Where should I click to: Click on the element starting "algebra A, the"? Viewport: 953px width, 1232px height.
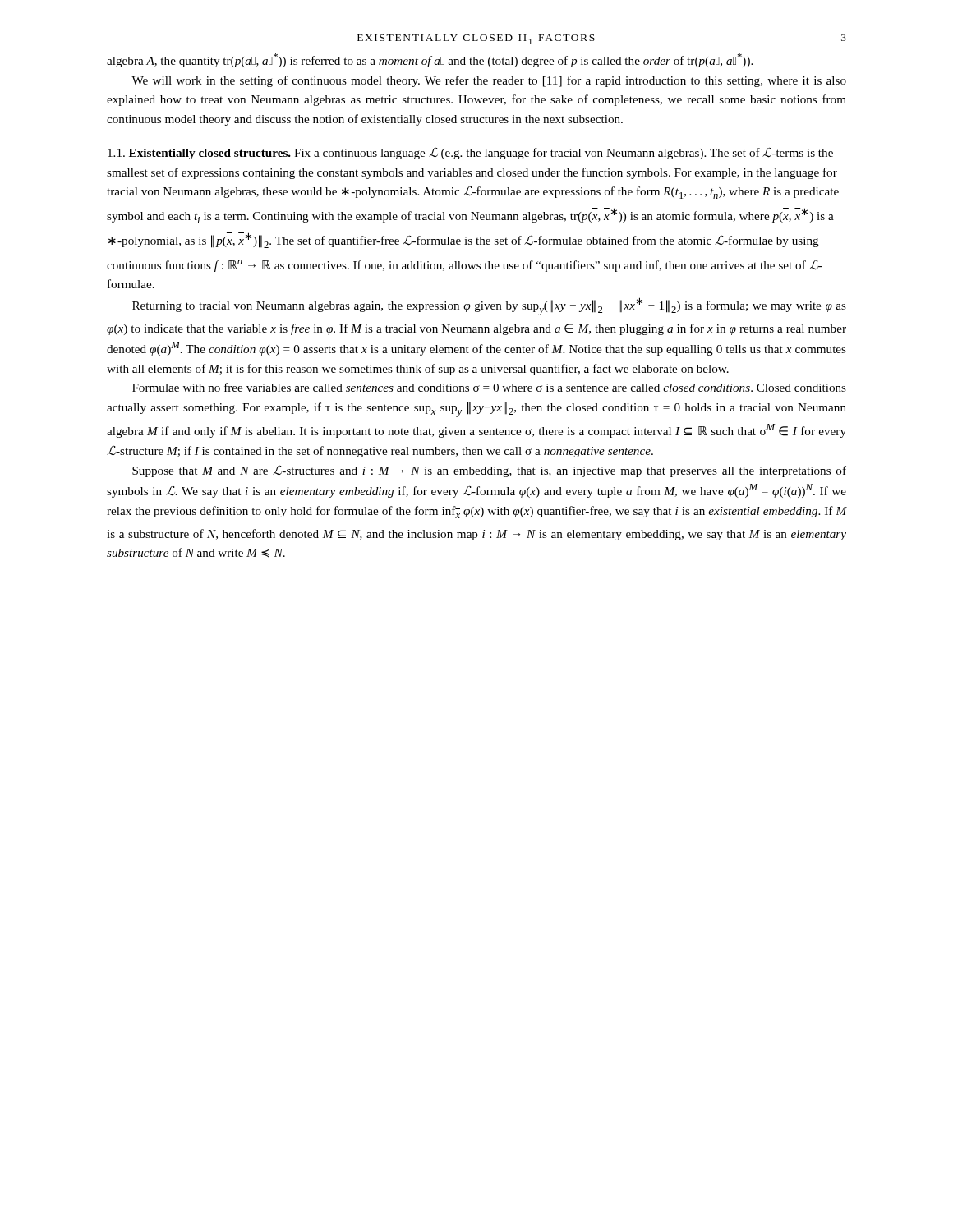coord(476,60)
